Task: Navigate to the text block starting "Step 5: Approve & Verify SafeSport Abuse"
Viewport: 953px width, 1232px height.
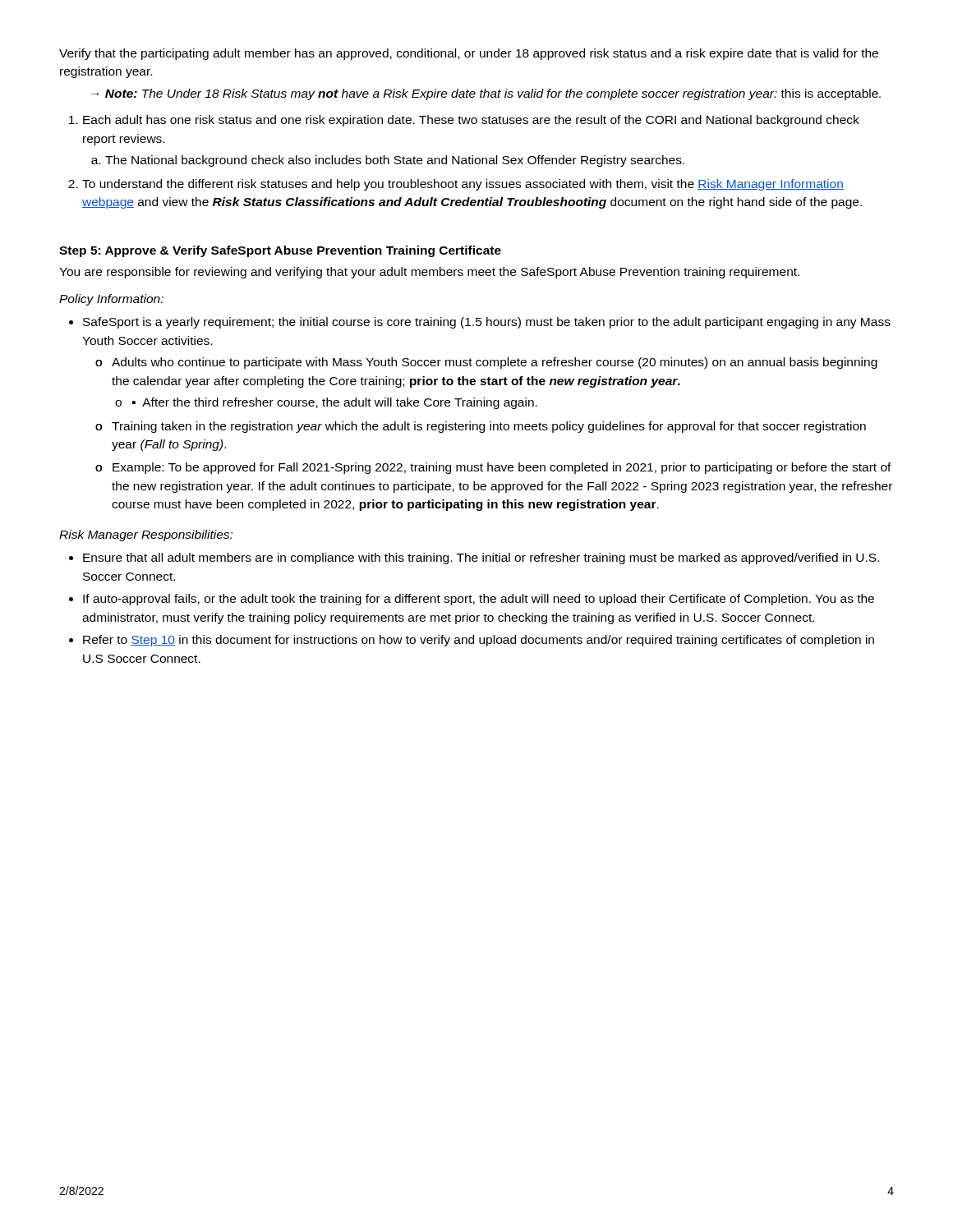Action: (280, 250)
